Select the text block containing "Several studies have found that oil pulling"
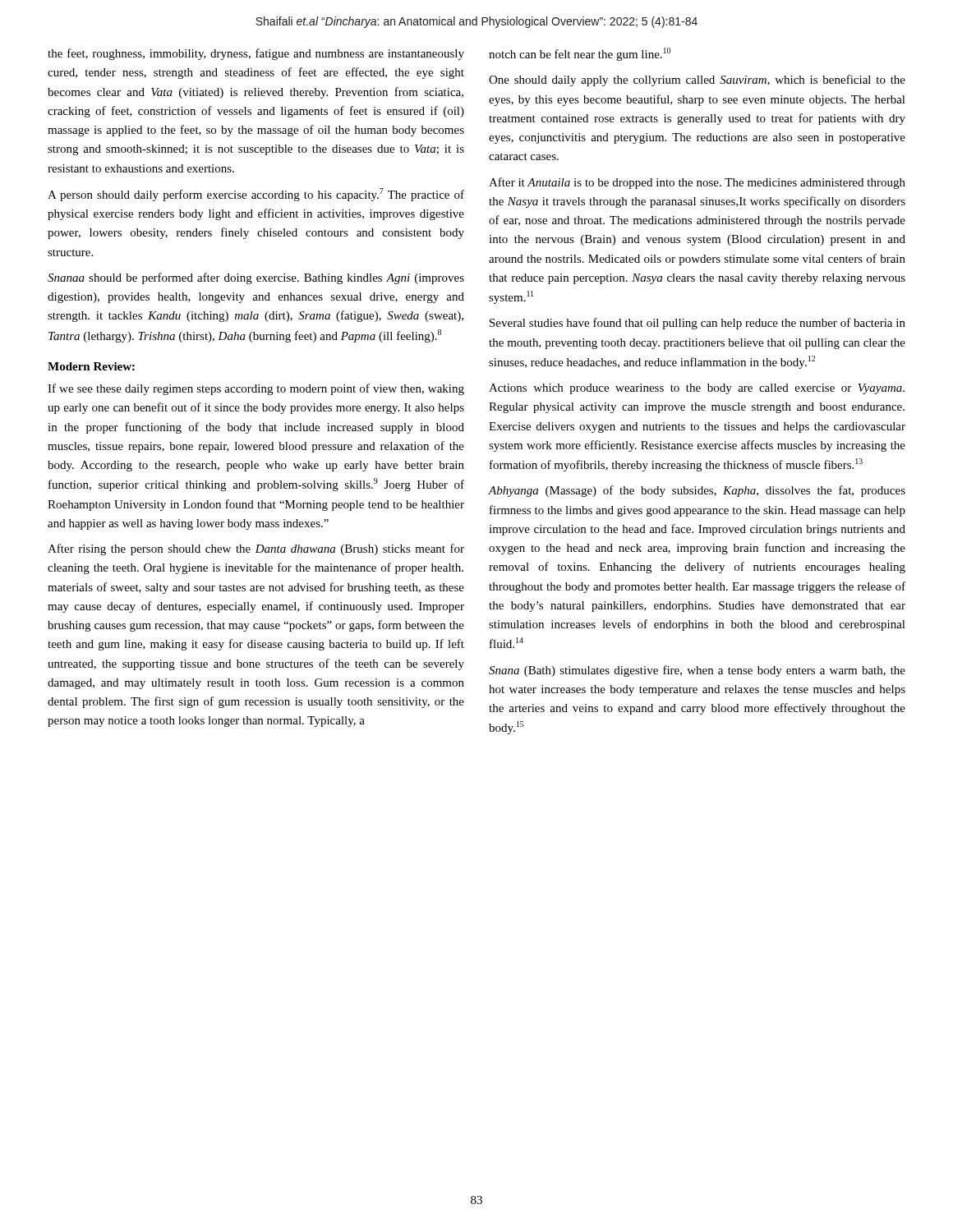The image size is (953, 1232). 697,343
